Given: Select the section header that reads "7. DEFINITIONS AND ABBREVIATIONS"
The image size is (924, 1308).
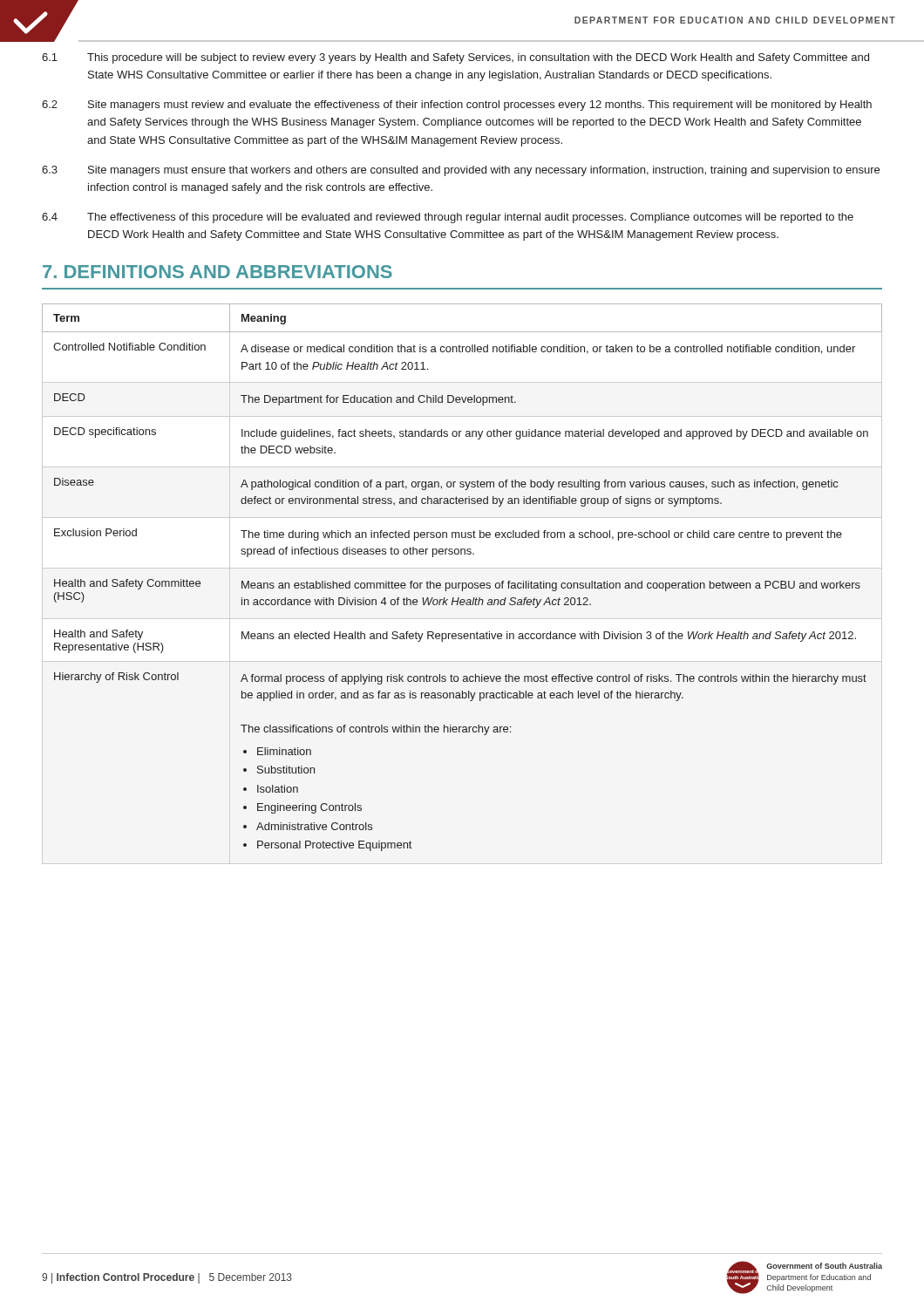Looking at the screenshot, I should click(217, 272).
